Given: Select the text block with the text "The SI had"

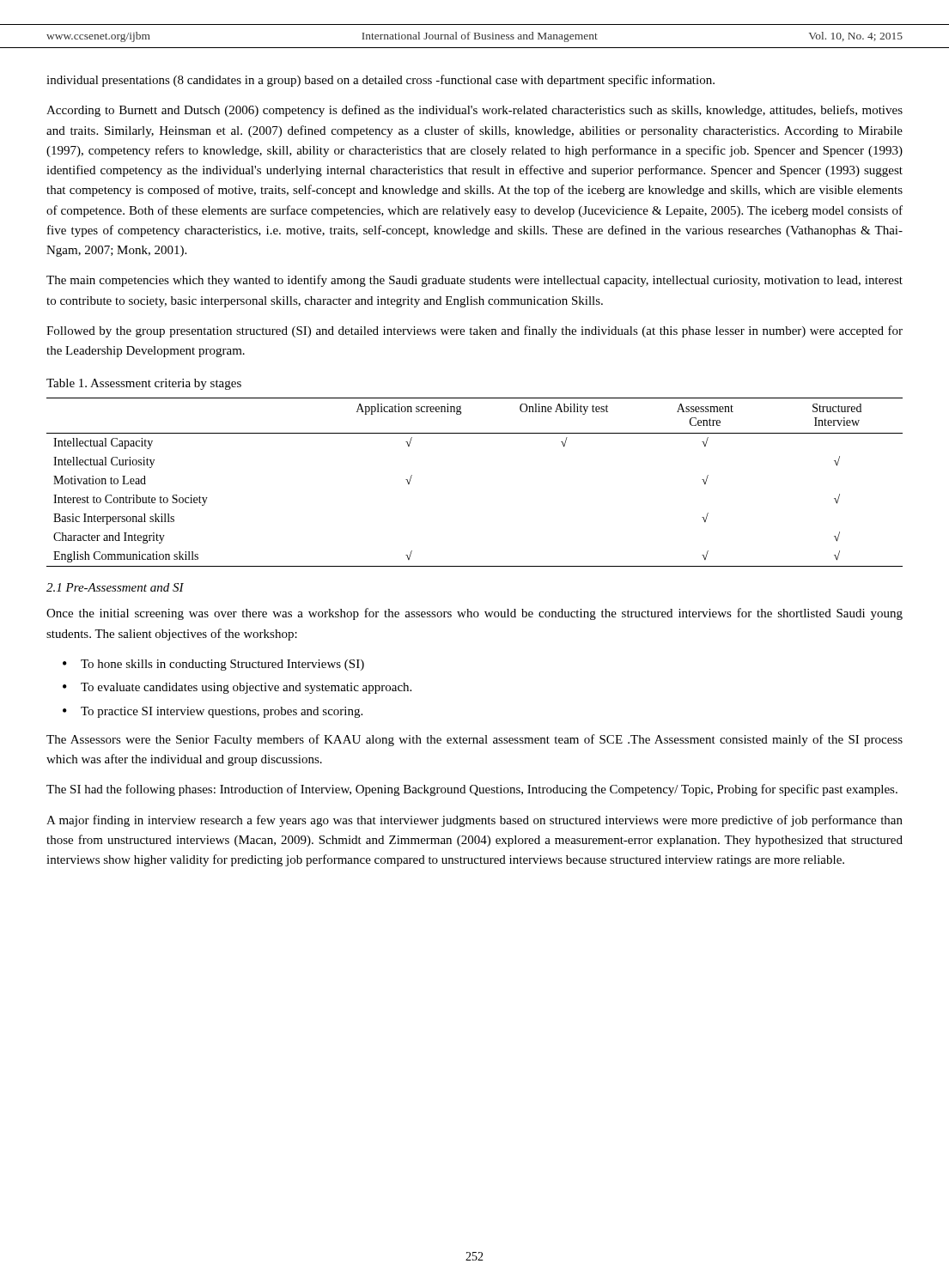Looking at the screenshot, I should click(x=472, y=789).
